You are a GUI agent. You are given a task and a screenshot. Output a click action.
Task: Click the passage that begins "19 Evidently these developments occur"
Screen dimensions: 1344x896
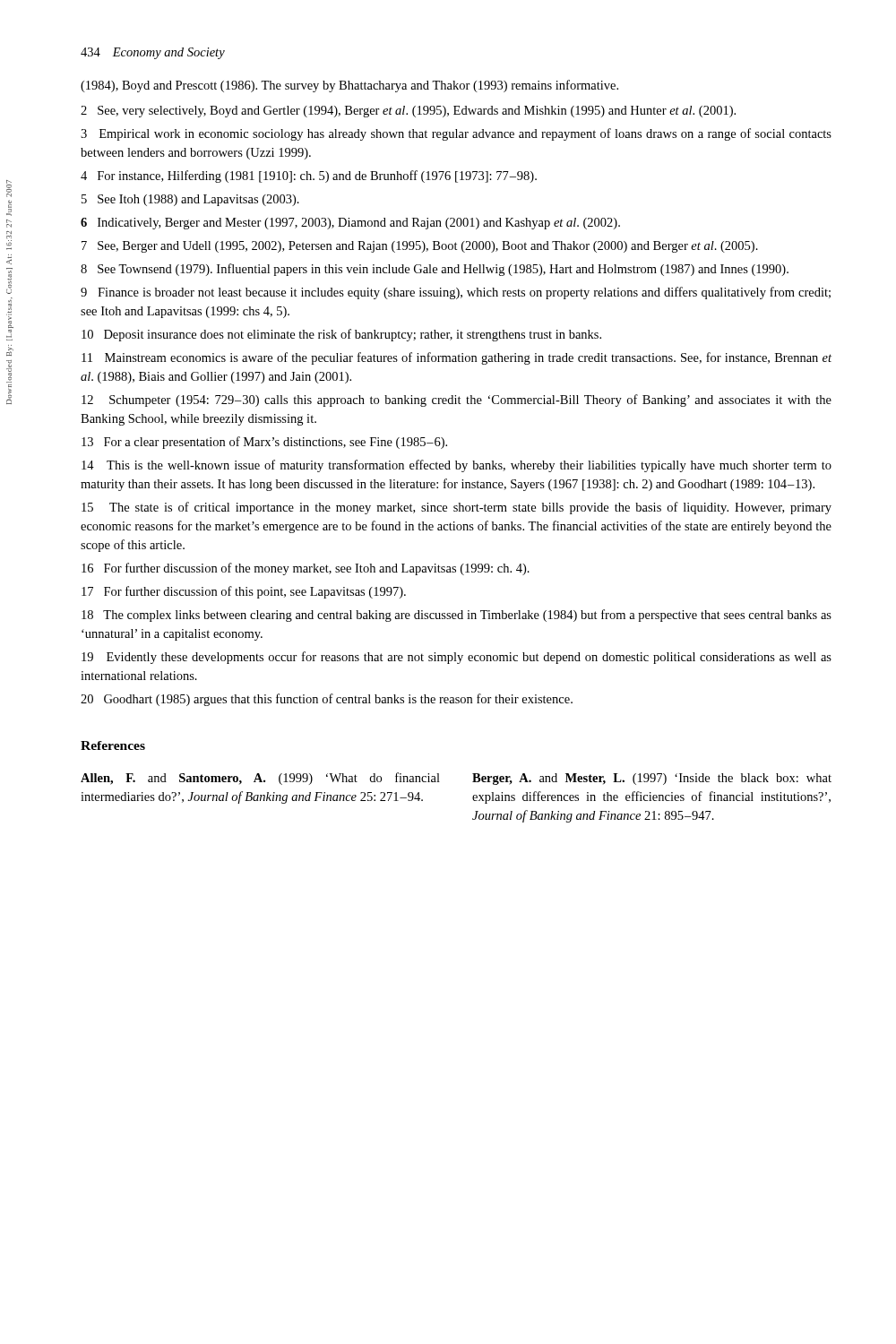coord(456,667)
